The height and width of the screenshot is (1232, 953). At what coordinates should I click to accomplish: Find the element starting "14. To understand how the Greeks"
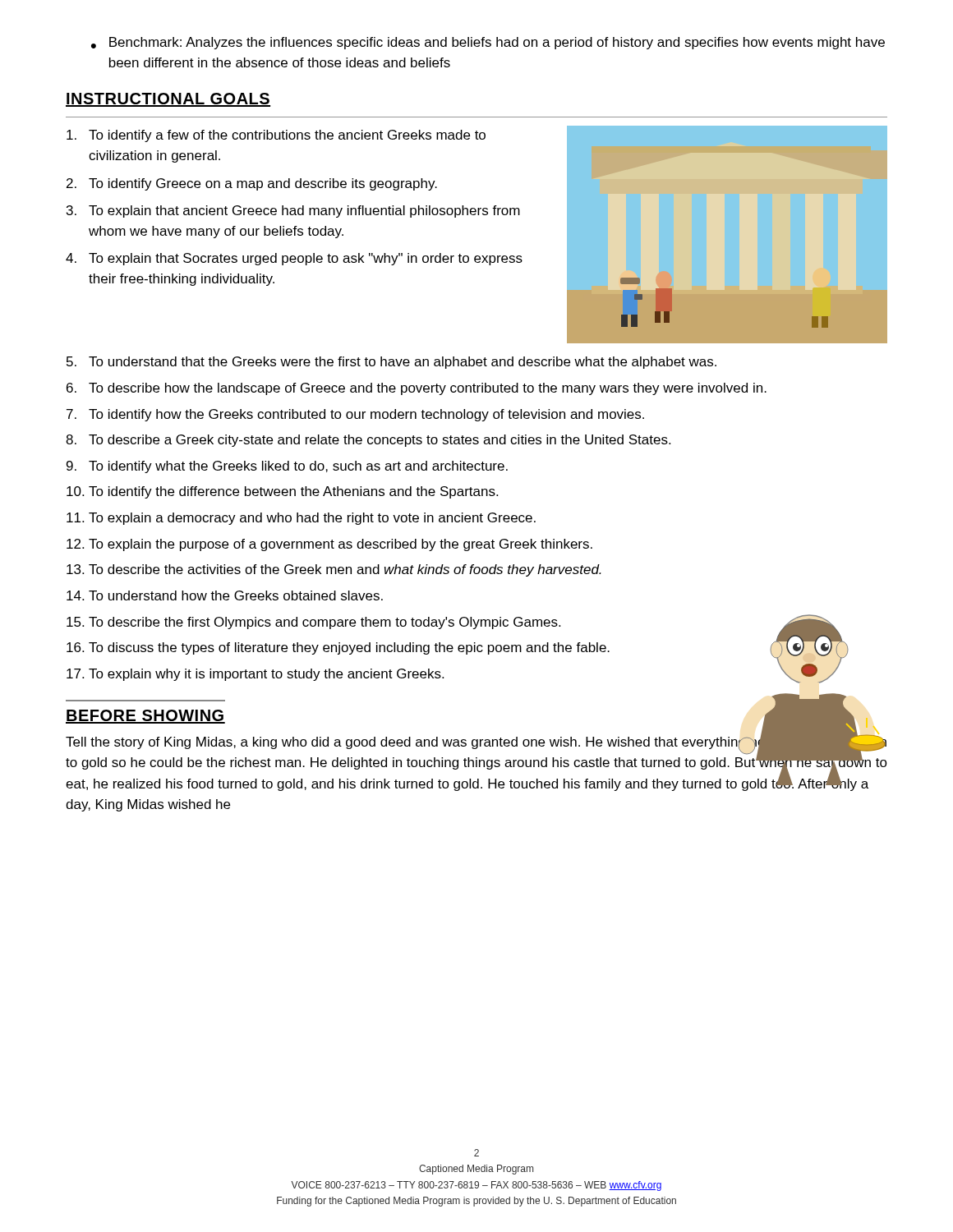[225, 597]
